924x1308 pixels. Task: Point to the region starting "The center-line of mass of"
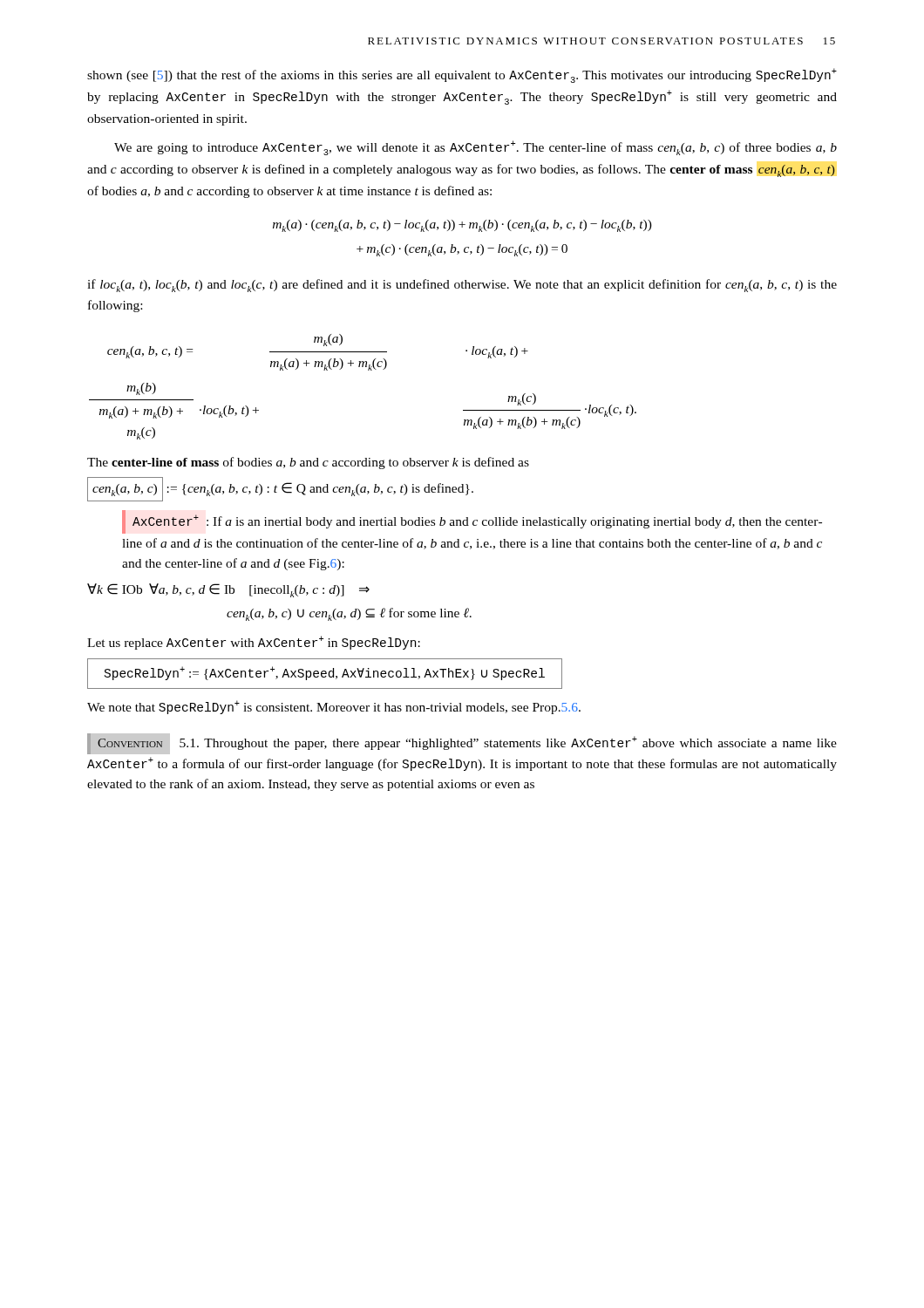[x=308, y=461]
